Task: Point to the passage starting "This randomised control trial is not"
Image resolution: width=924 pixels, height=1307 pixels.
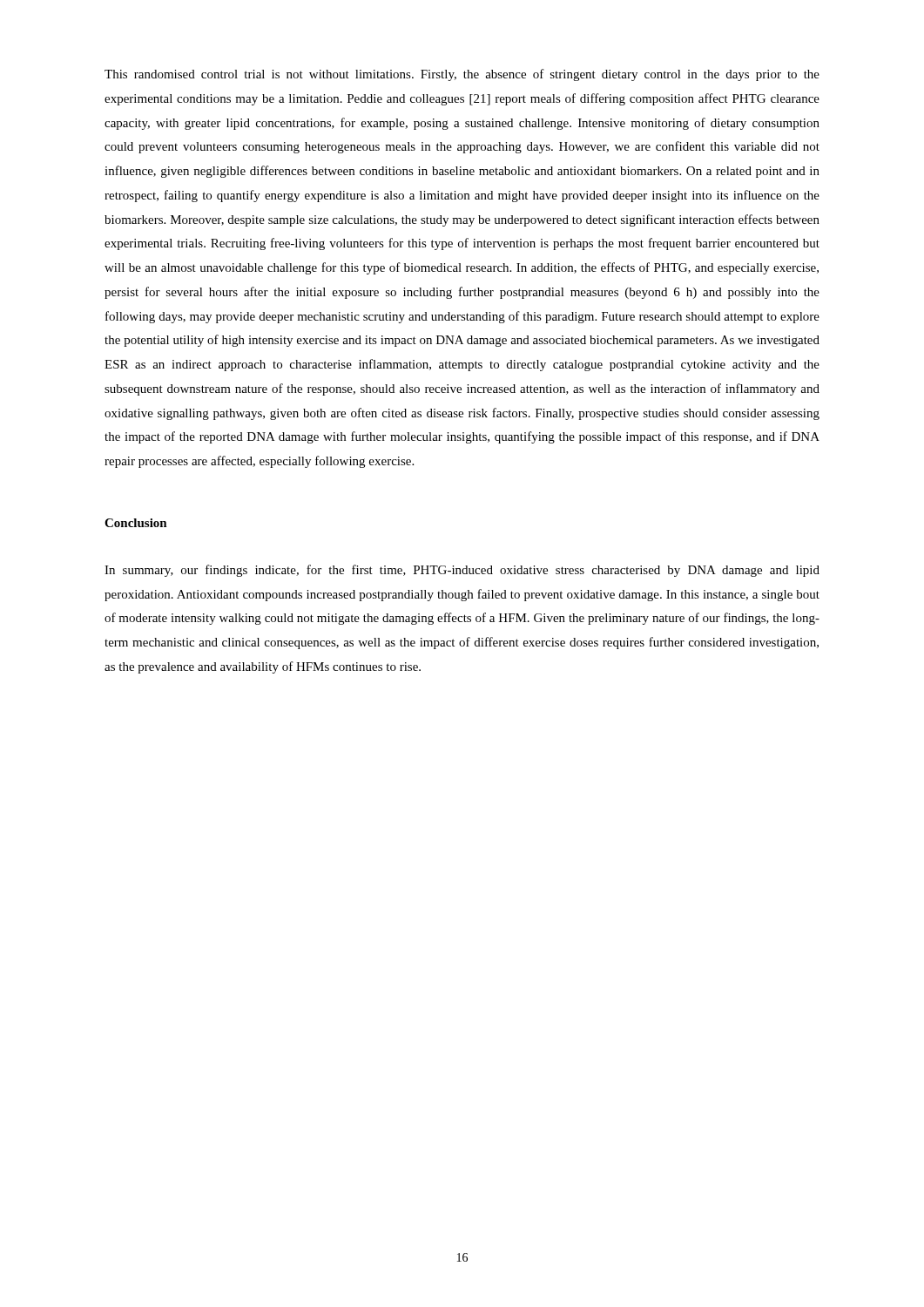Action: point(462,267)
